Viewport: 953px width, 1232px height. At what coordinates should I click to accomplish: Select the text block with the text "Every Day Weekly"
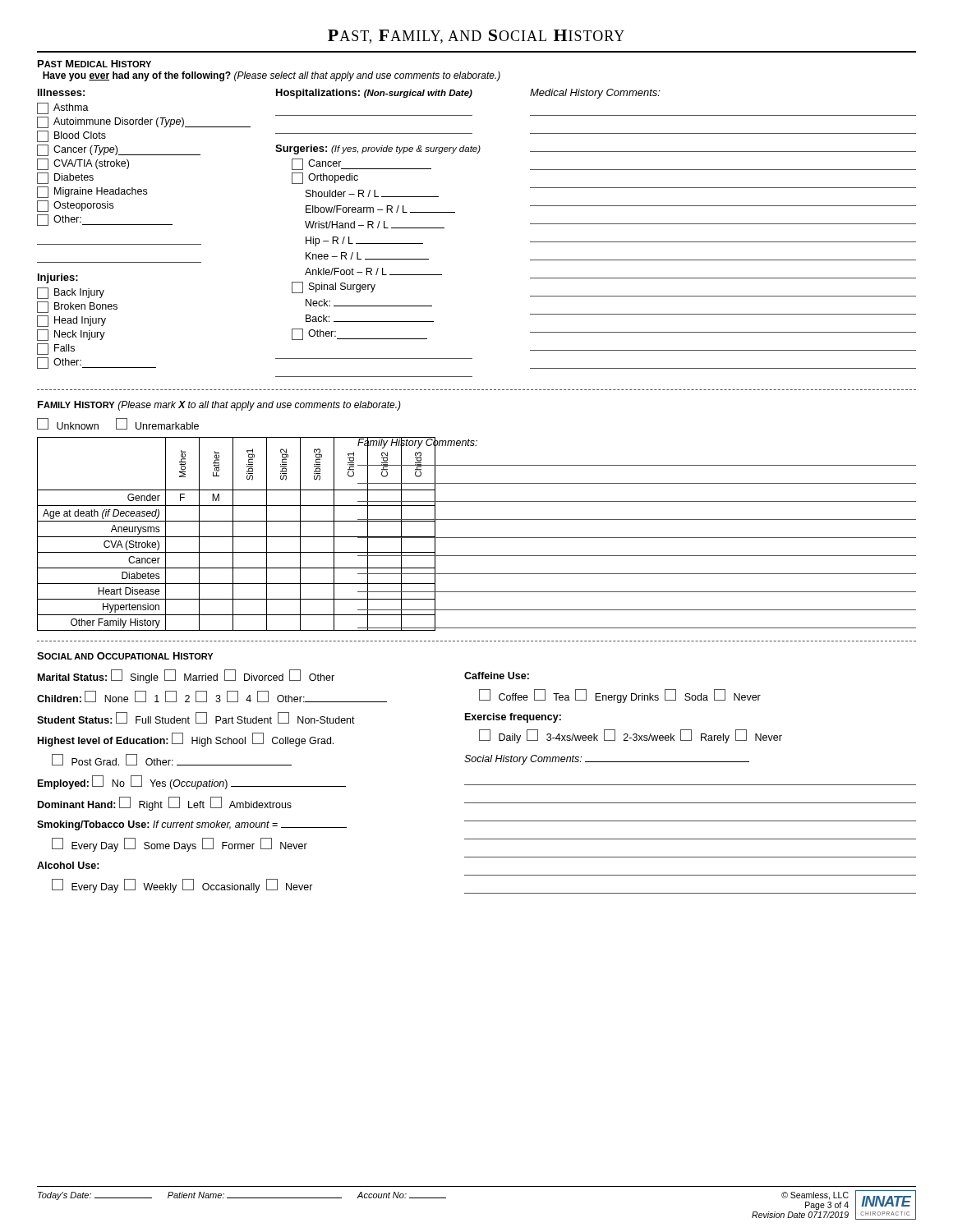[x=182, y=885]
